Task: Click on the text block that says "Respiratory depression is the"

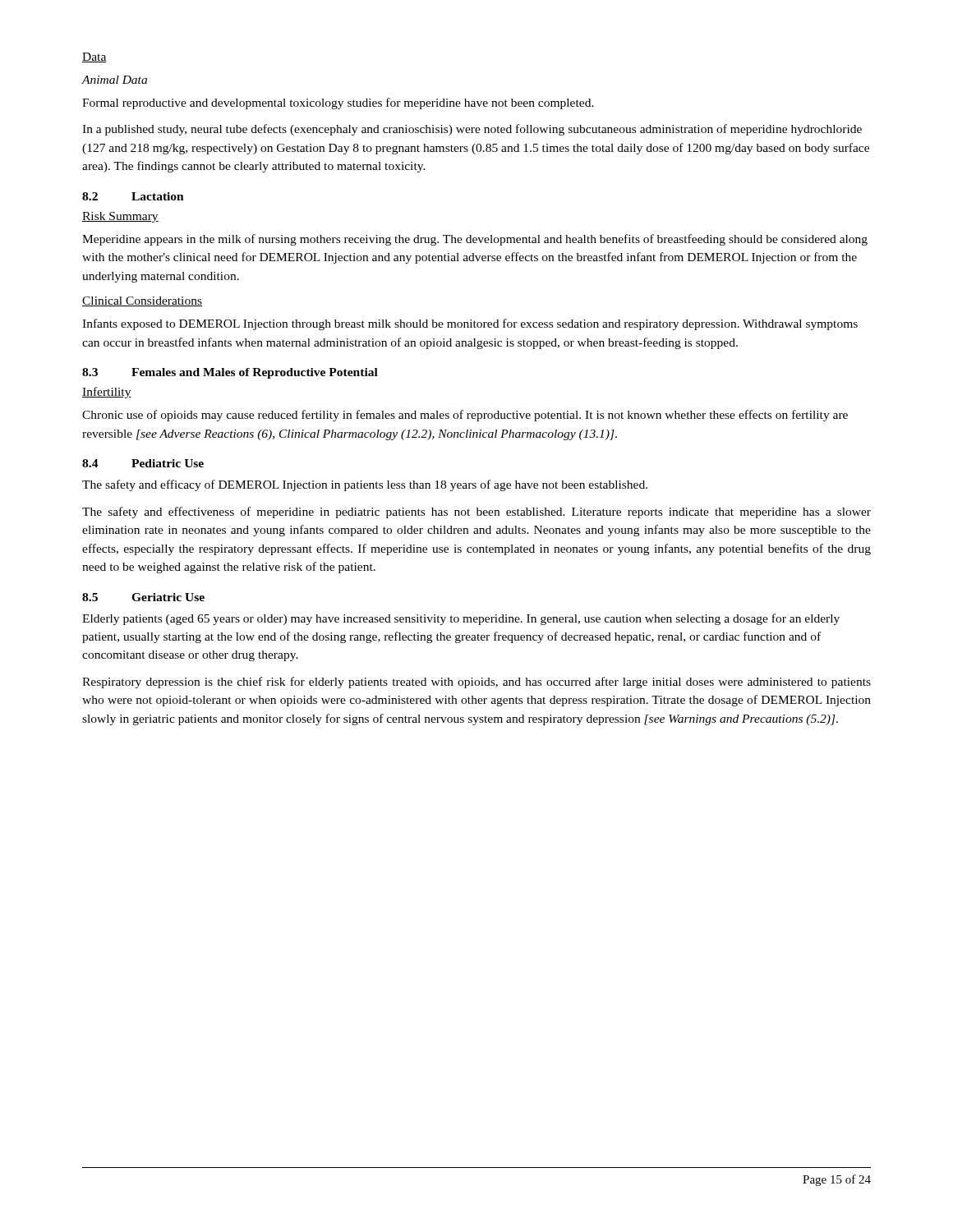Action: point(476,700)
